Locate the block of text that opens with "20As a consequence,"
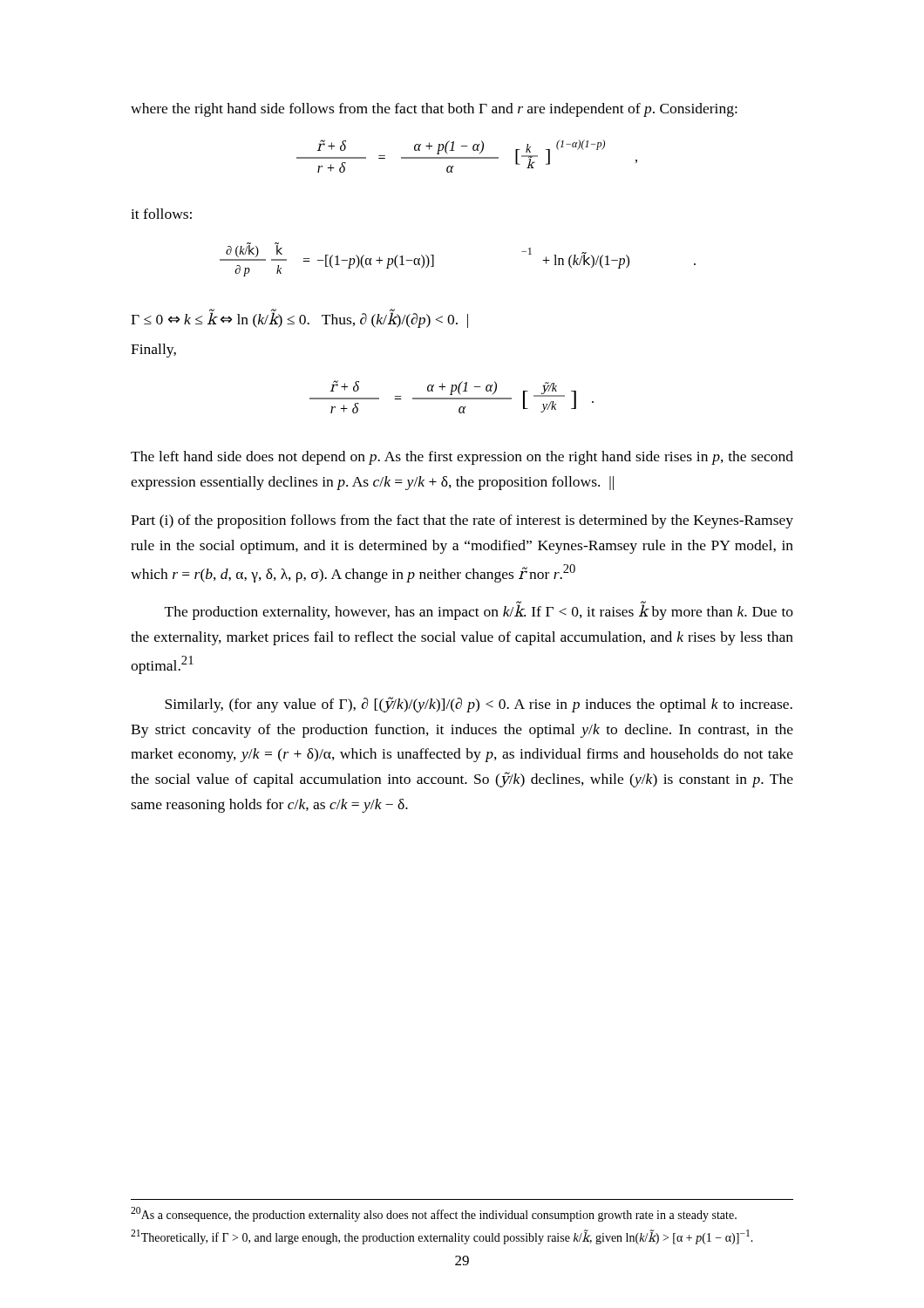The width and height of the screenshot is (924, 1308). 434,1213
